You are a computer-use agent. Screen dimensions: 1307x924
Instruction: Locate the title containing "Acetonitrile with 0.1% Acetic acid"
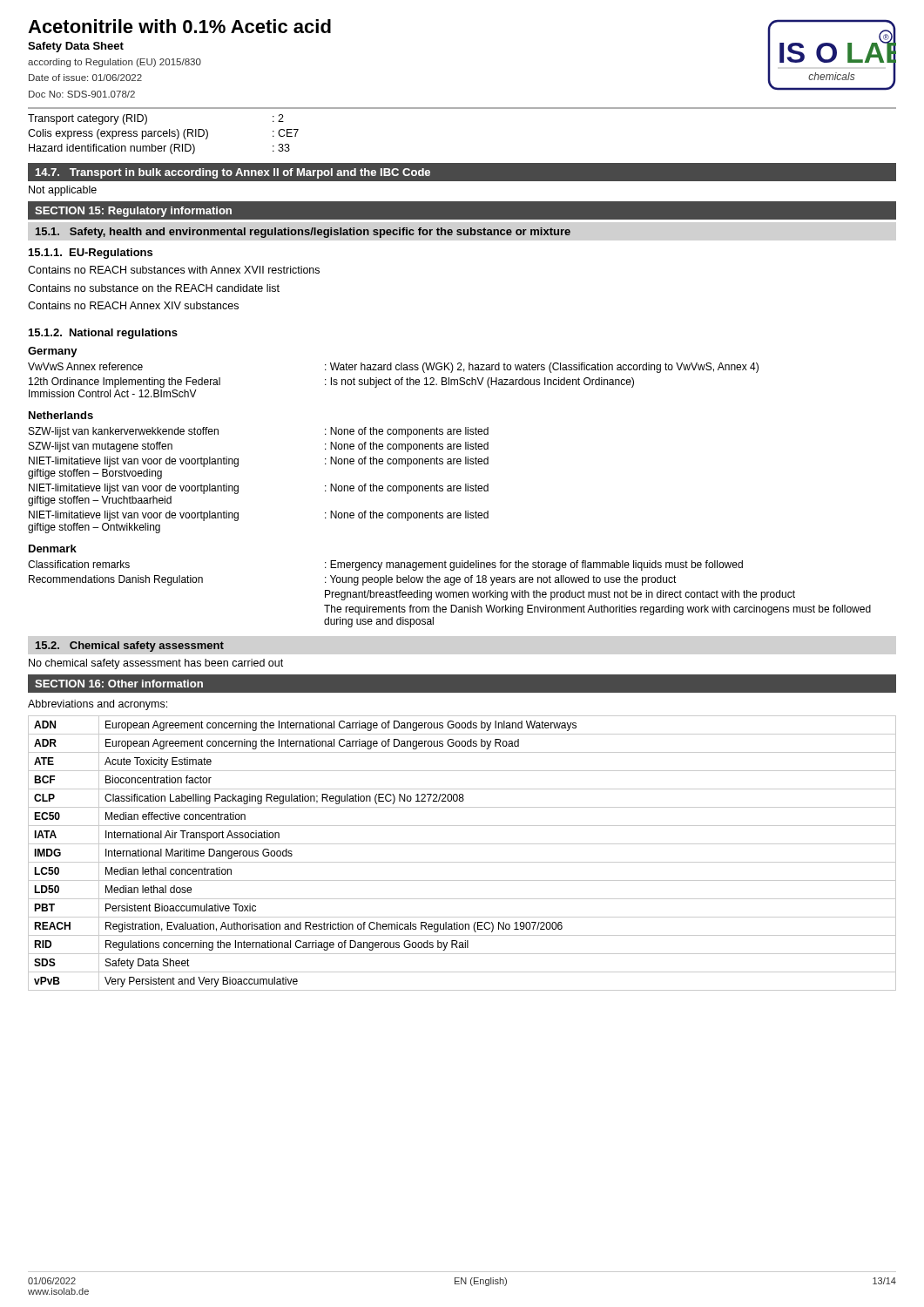(x=180, y=27)
